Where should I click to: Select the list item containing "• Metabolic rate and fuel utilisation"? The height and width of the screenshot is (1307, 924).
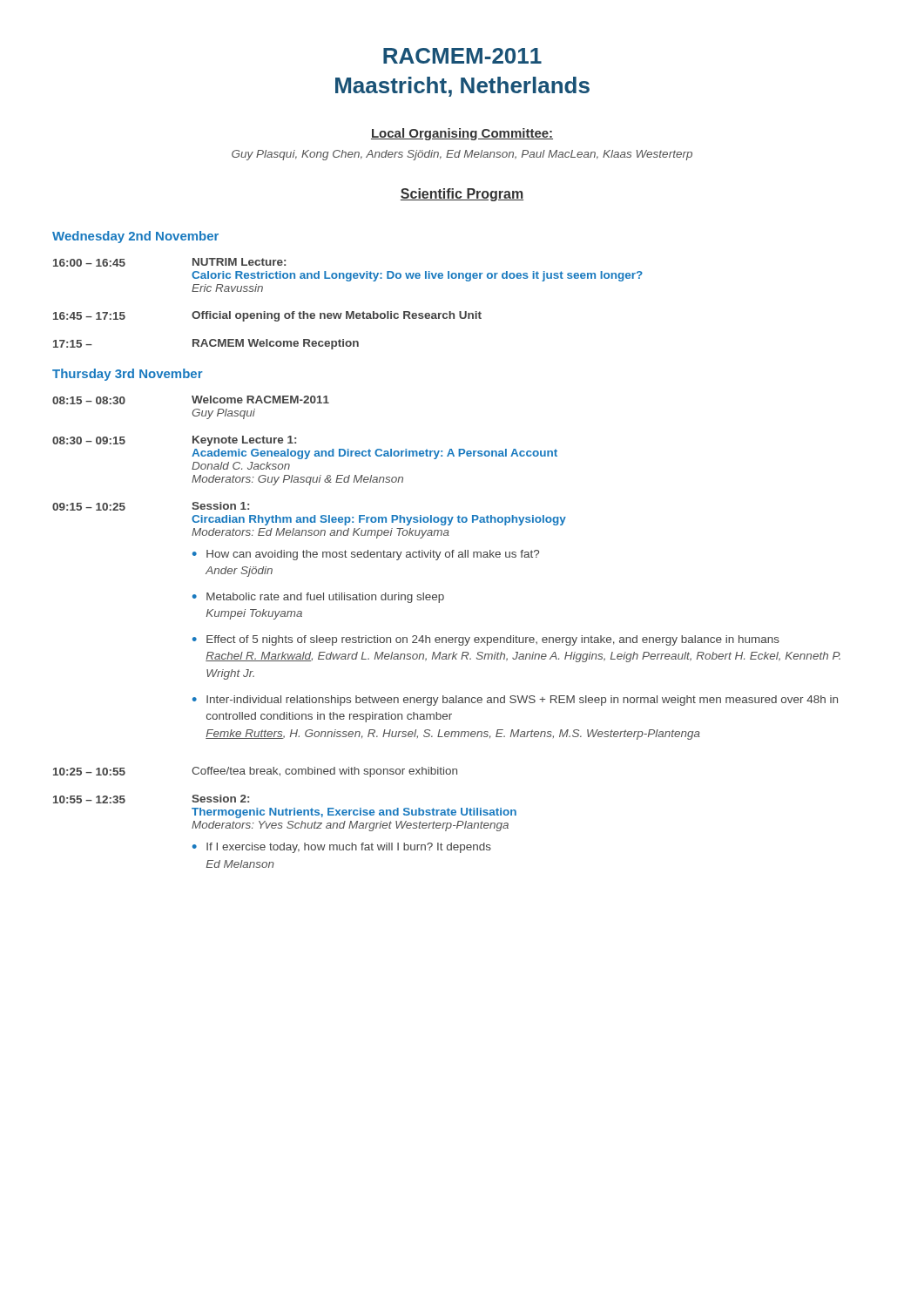pos(318,605)
